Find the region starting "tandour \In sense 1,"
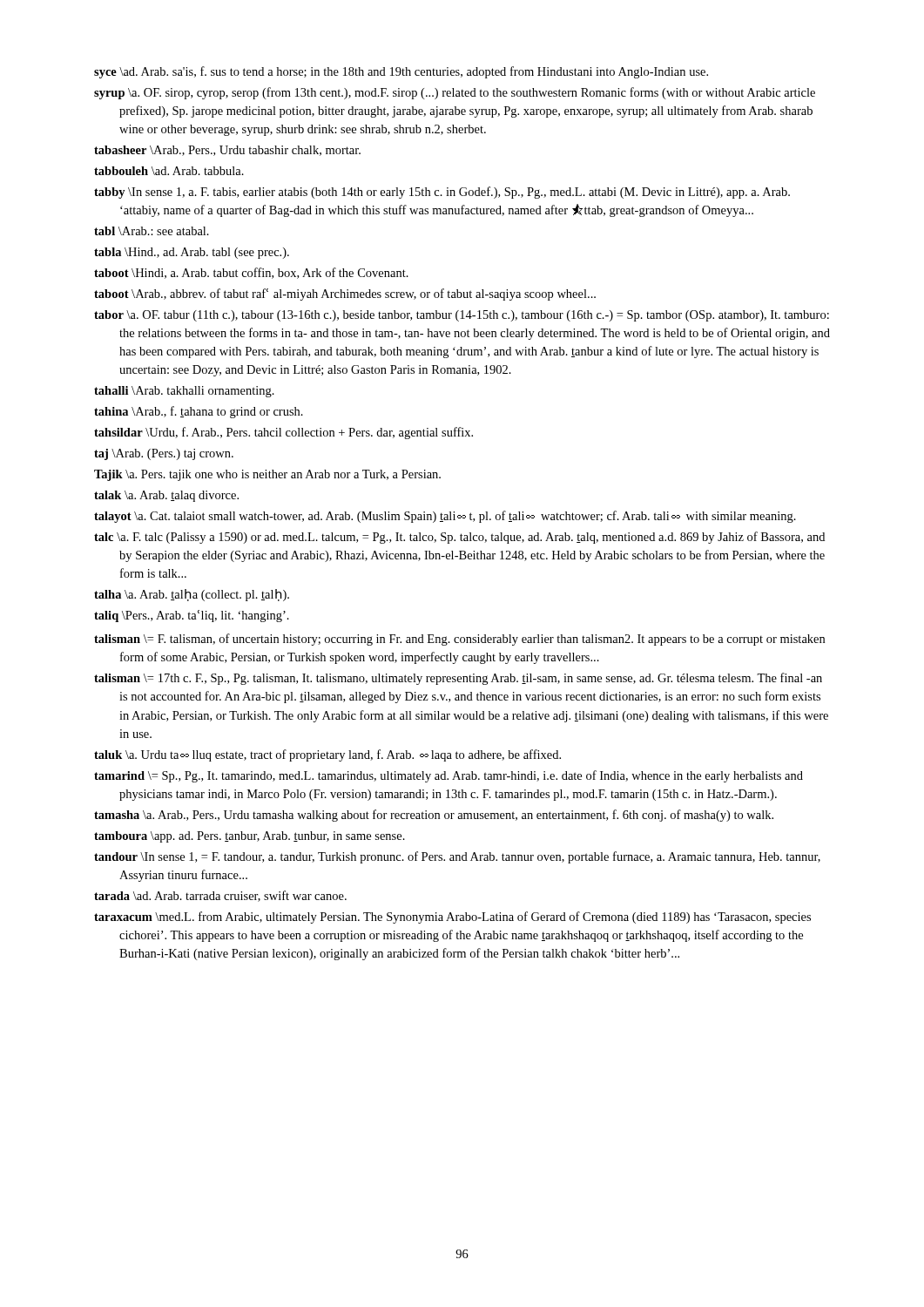Viewport: 924px width, 1307px height. coord(457,865)
